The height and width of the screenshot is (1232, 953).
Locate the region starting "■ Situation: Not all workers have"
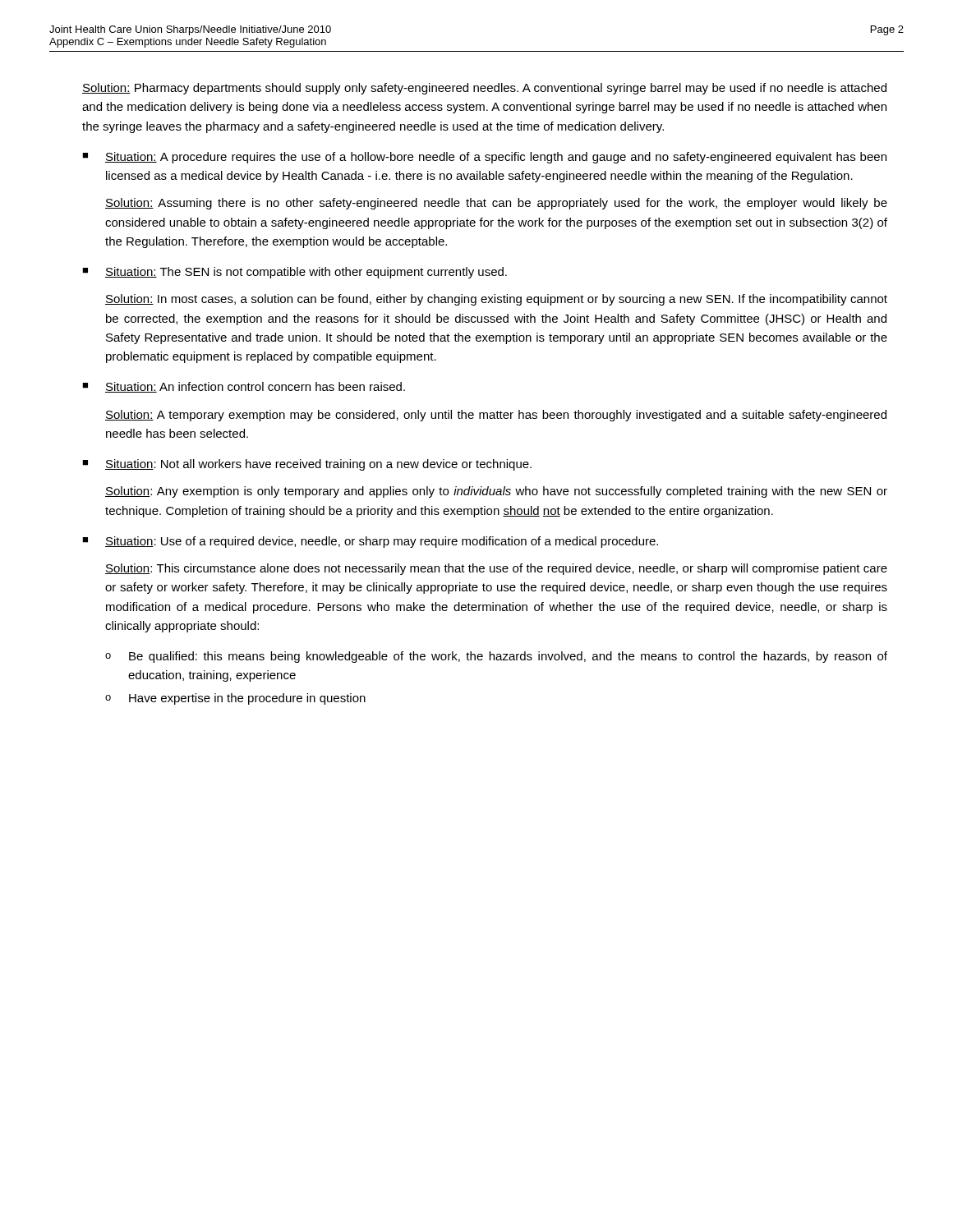tap(307, 464)
